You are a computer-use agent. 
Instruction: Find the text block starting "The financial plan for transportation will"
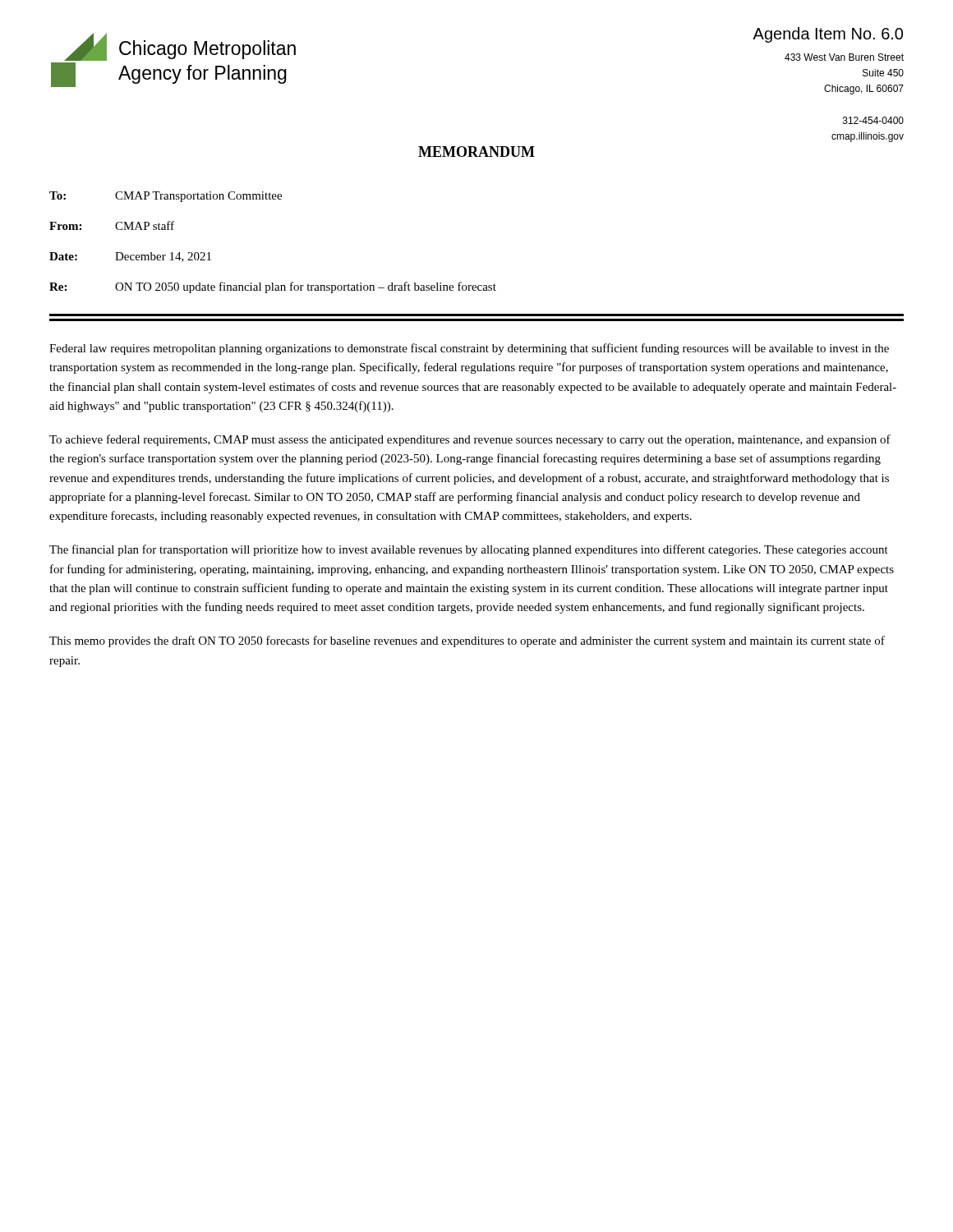[472, 578]
